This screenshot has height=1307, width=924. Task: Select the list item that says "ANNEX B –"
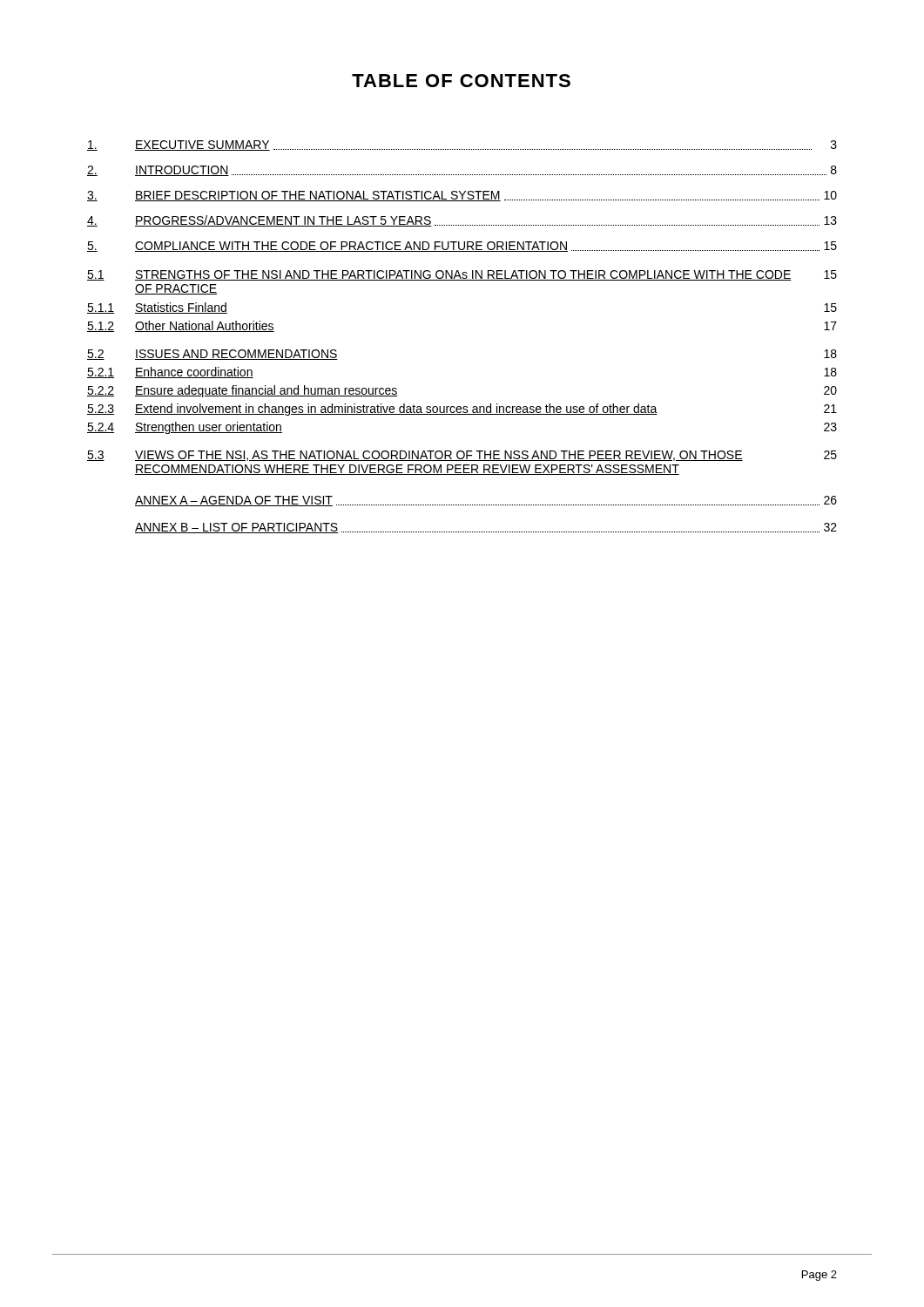tap(462, 526)
